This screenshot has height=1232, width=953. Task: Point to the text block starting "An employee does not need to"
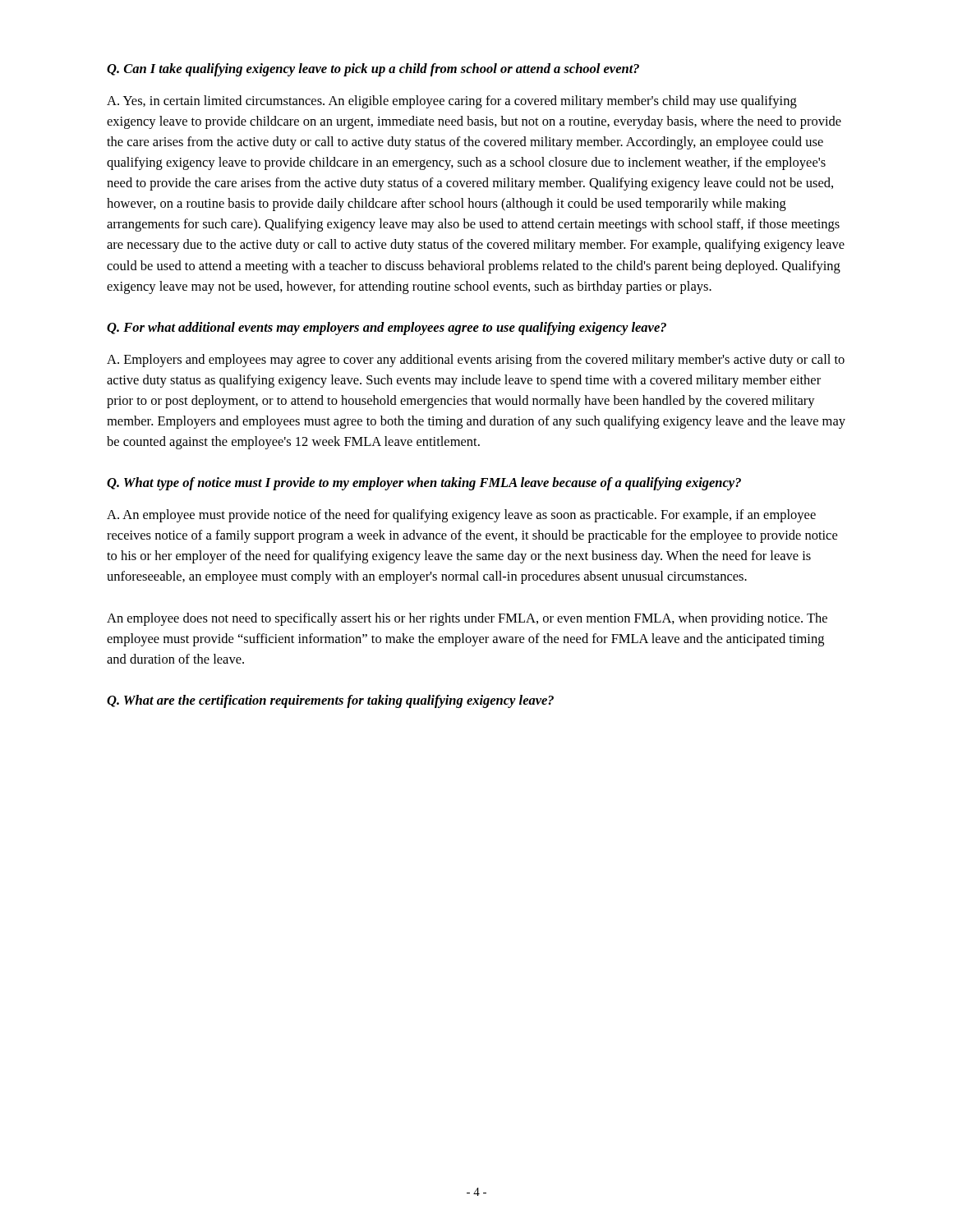click(x=467, y=639)
